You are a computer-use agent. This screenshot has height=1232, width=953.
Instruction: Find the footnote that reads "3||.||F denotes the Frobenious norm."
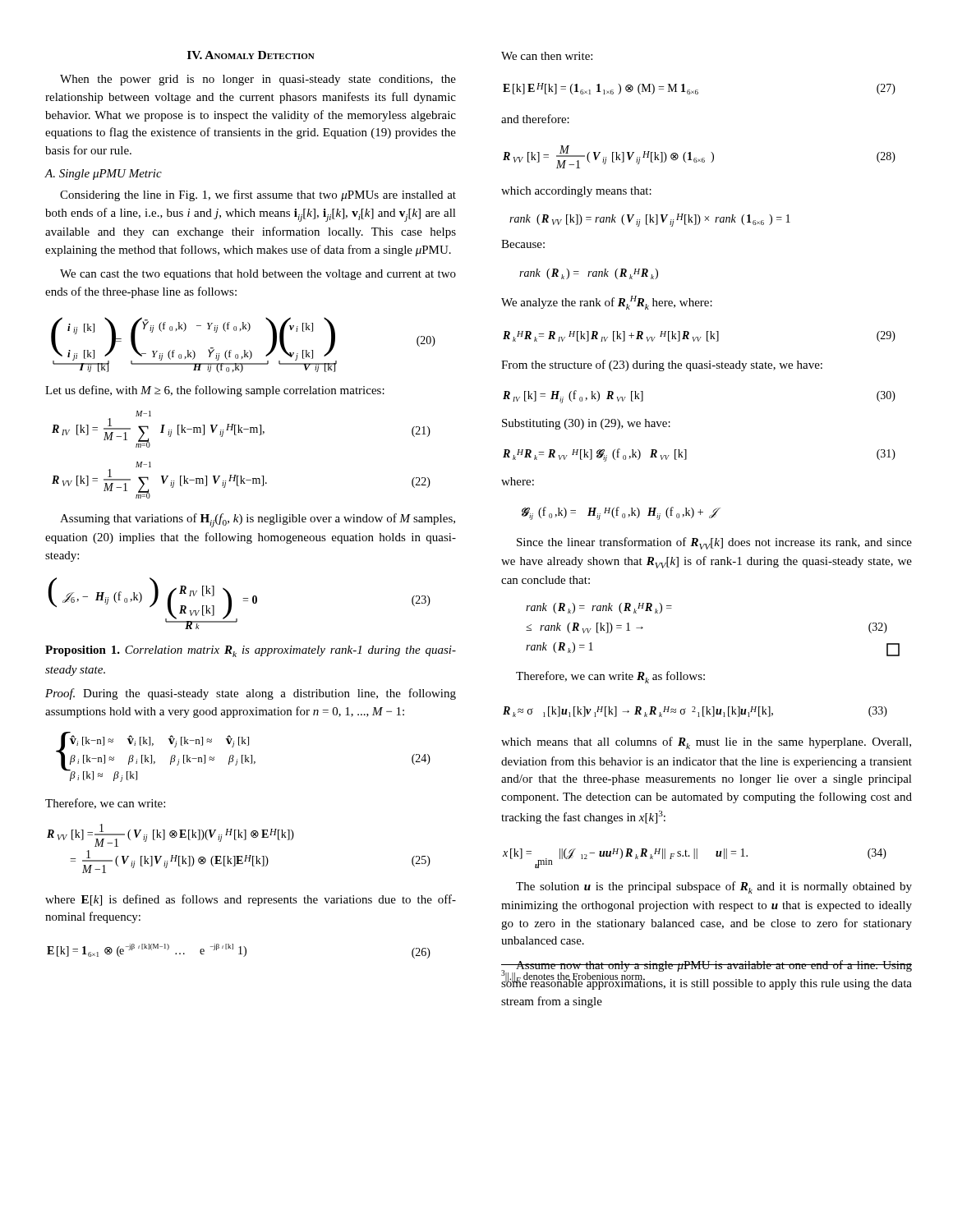coord(573,977)
